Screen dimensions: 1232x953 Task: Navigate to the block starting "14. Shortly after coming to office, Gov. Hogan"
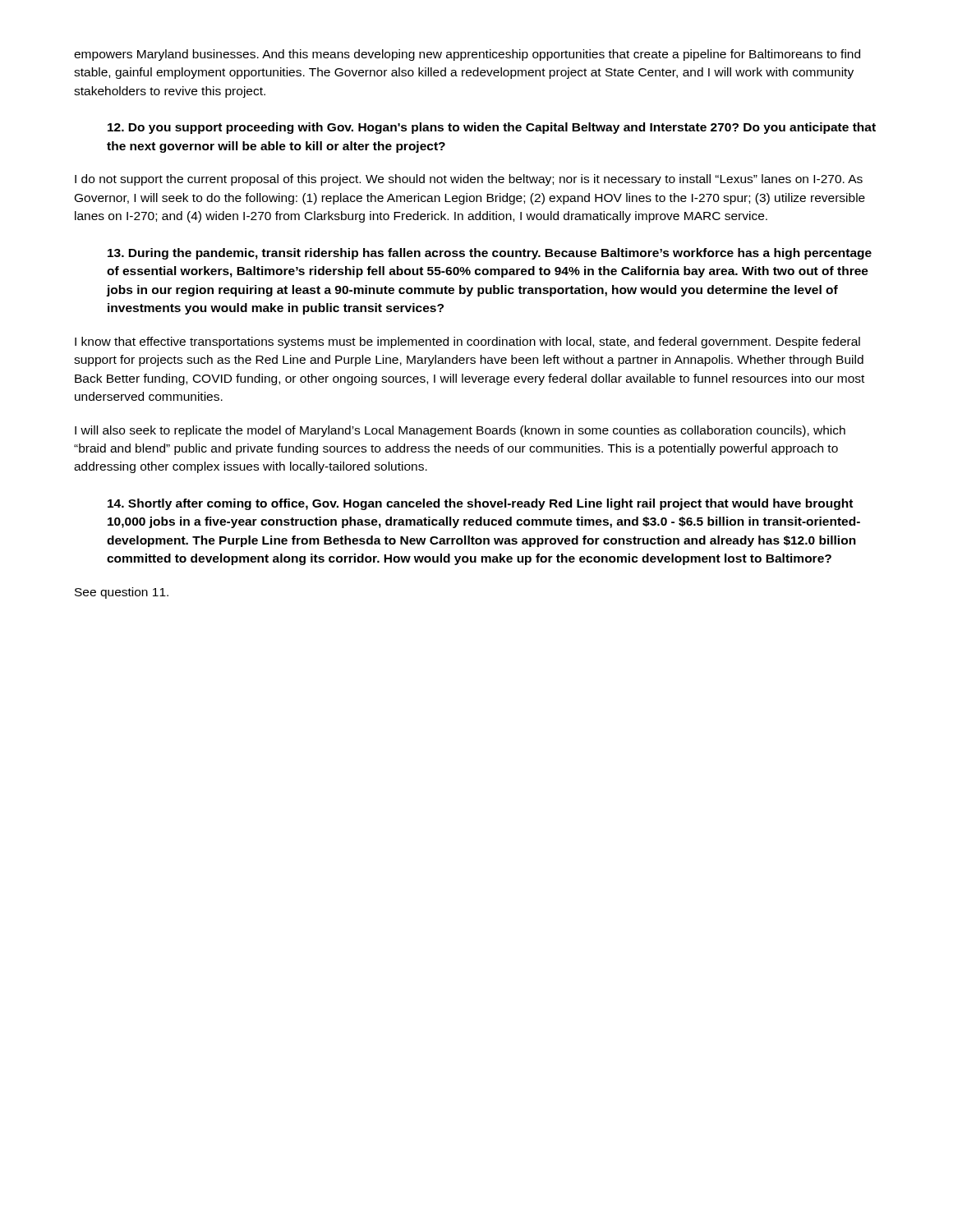click(x=493, y=531)
